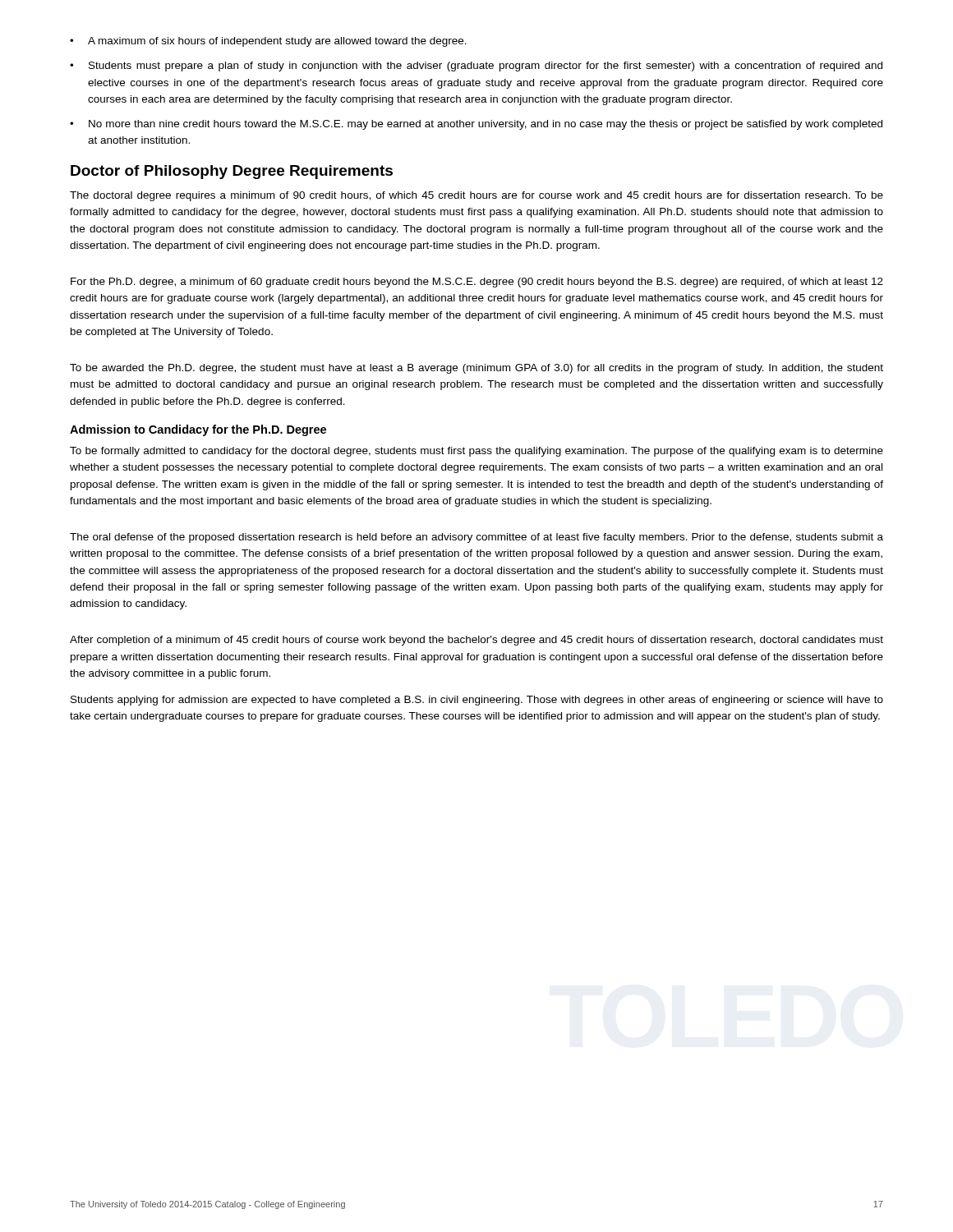Image resolution: width=953 pixels, height=1232 pixels.
Task: Find the text block starting "Doctor of Philosophy Degree"
Action: click(x=232, y=170)
